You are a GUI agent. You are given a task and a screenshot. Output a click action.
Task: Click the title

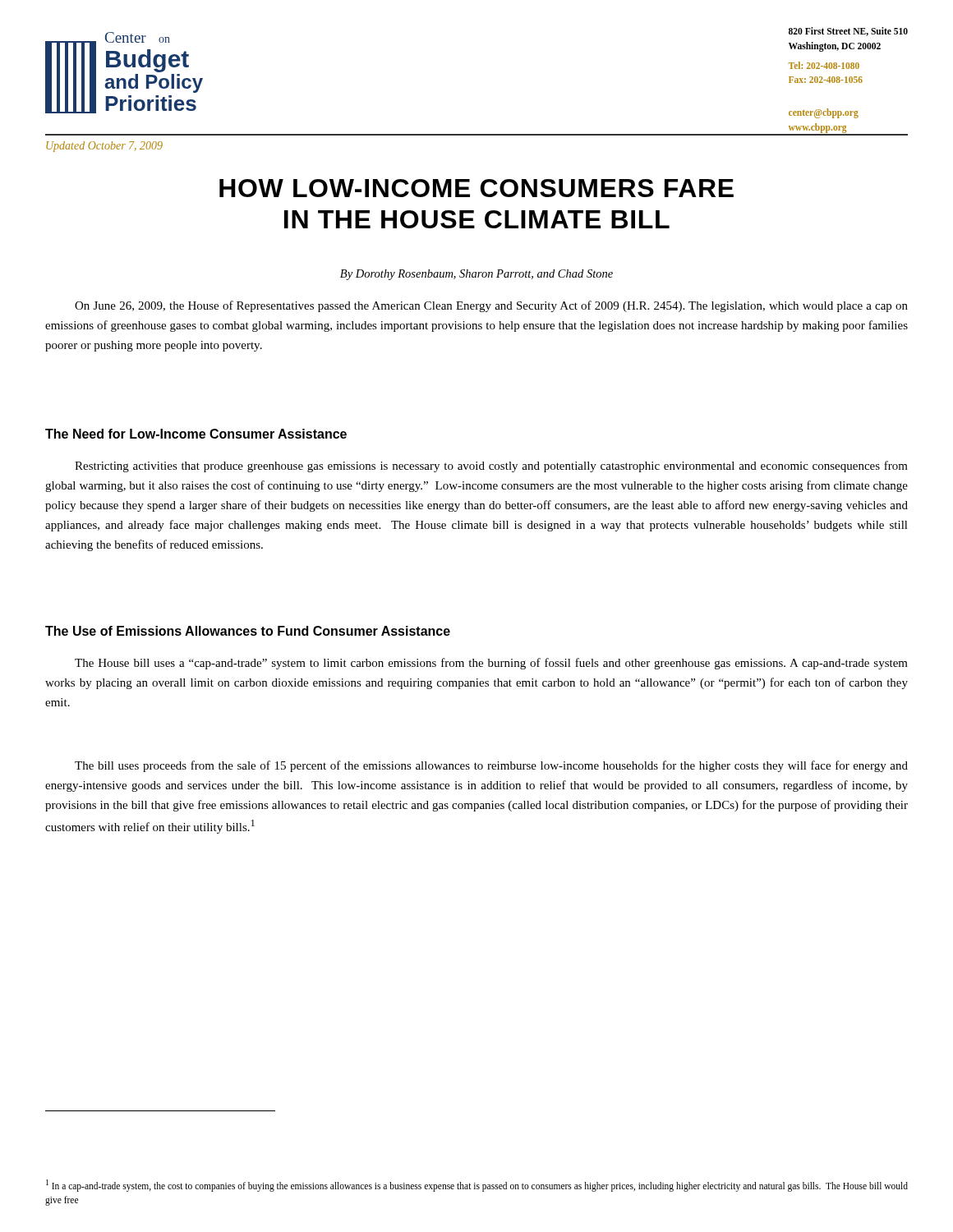point(476,204)
